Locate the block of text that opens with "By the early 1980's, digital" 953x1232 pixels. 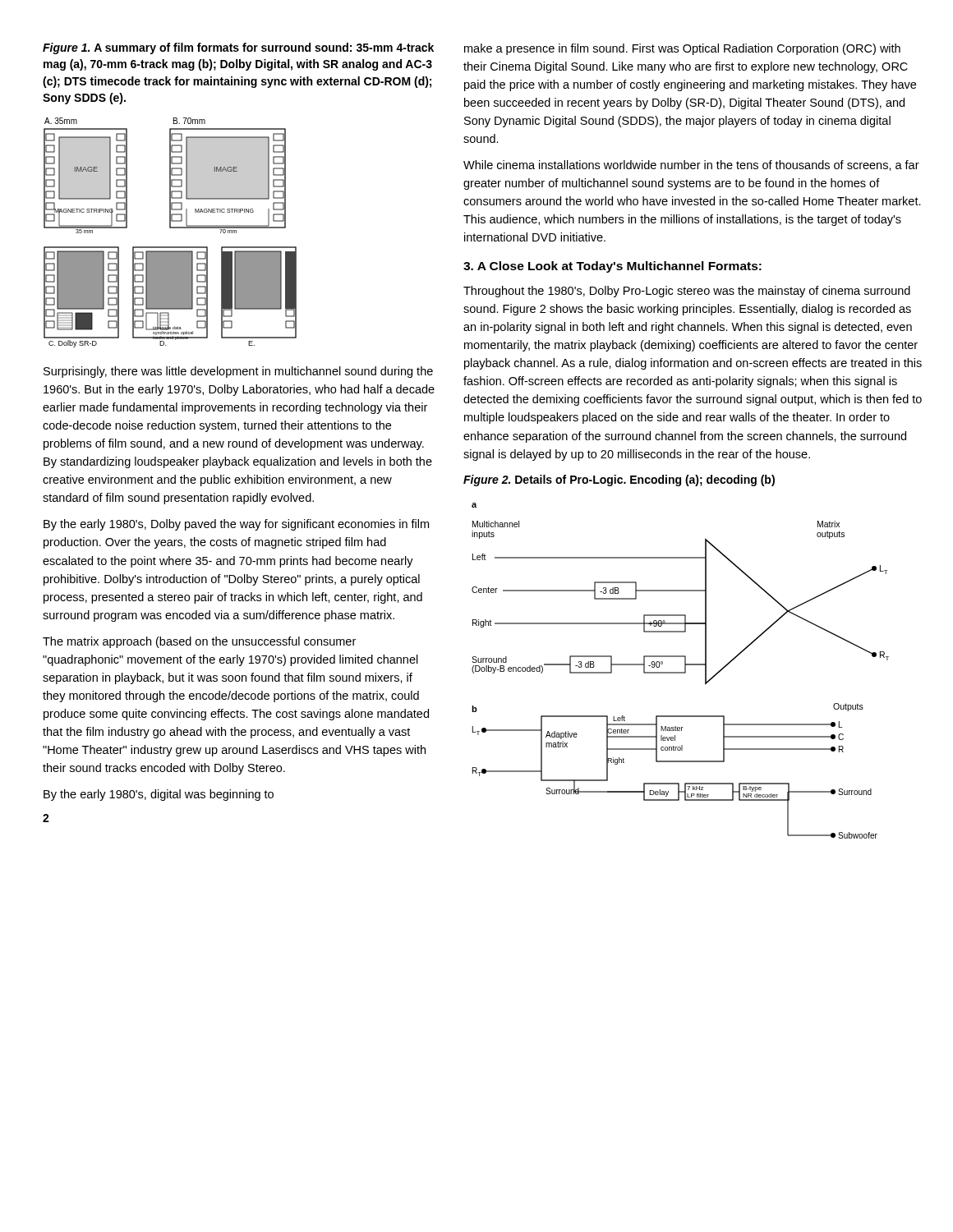[158, 794]
